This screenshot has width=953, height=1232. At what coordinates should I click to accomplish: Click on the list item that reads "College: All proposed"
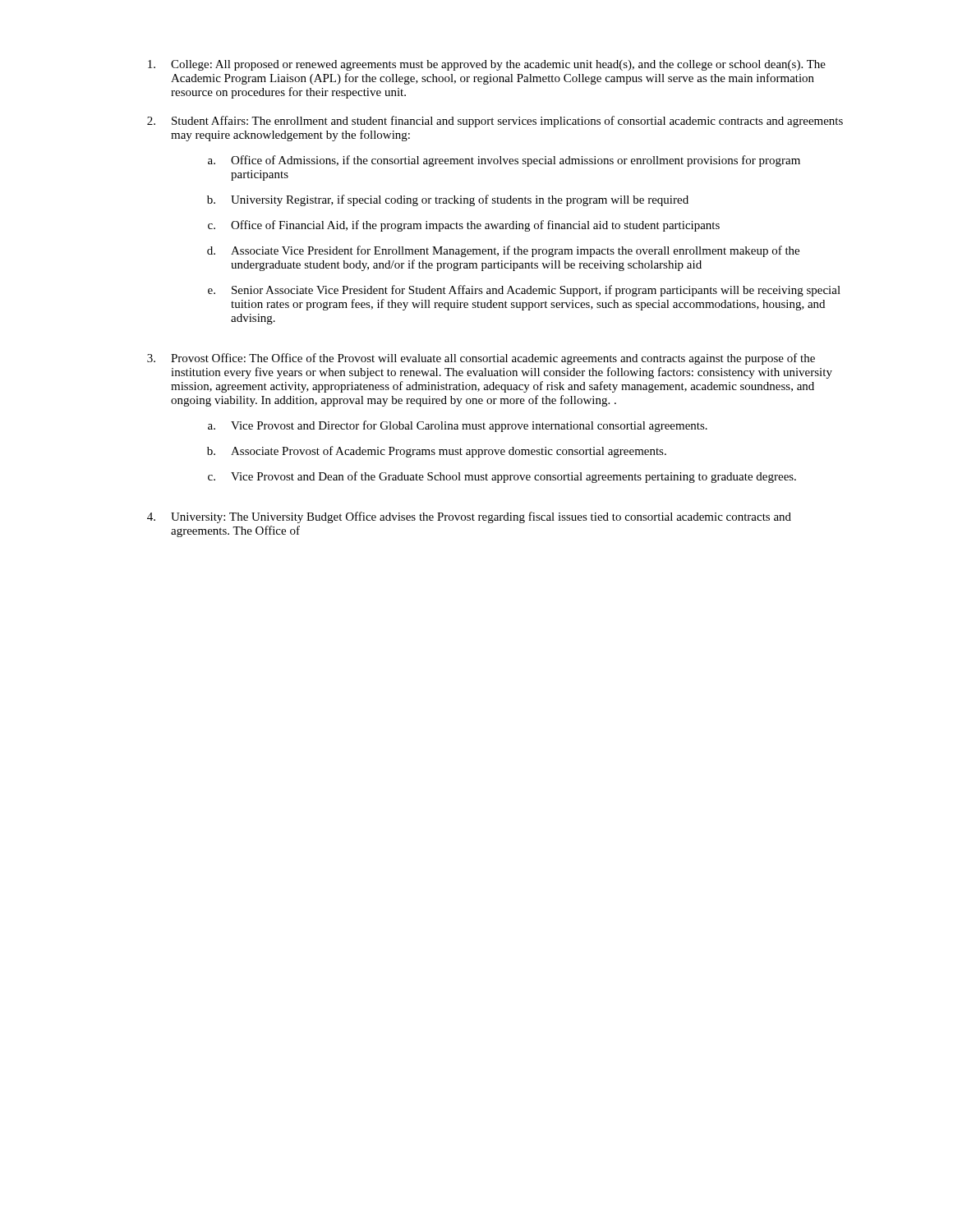[x=476, y=78]
